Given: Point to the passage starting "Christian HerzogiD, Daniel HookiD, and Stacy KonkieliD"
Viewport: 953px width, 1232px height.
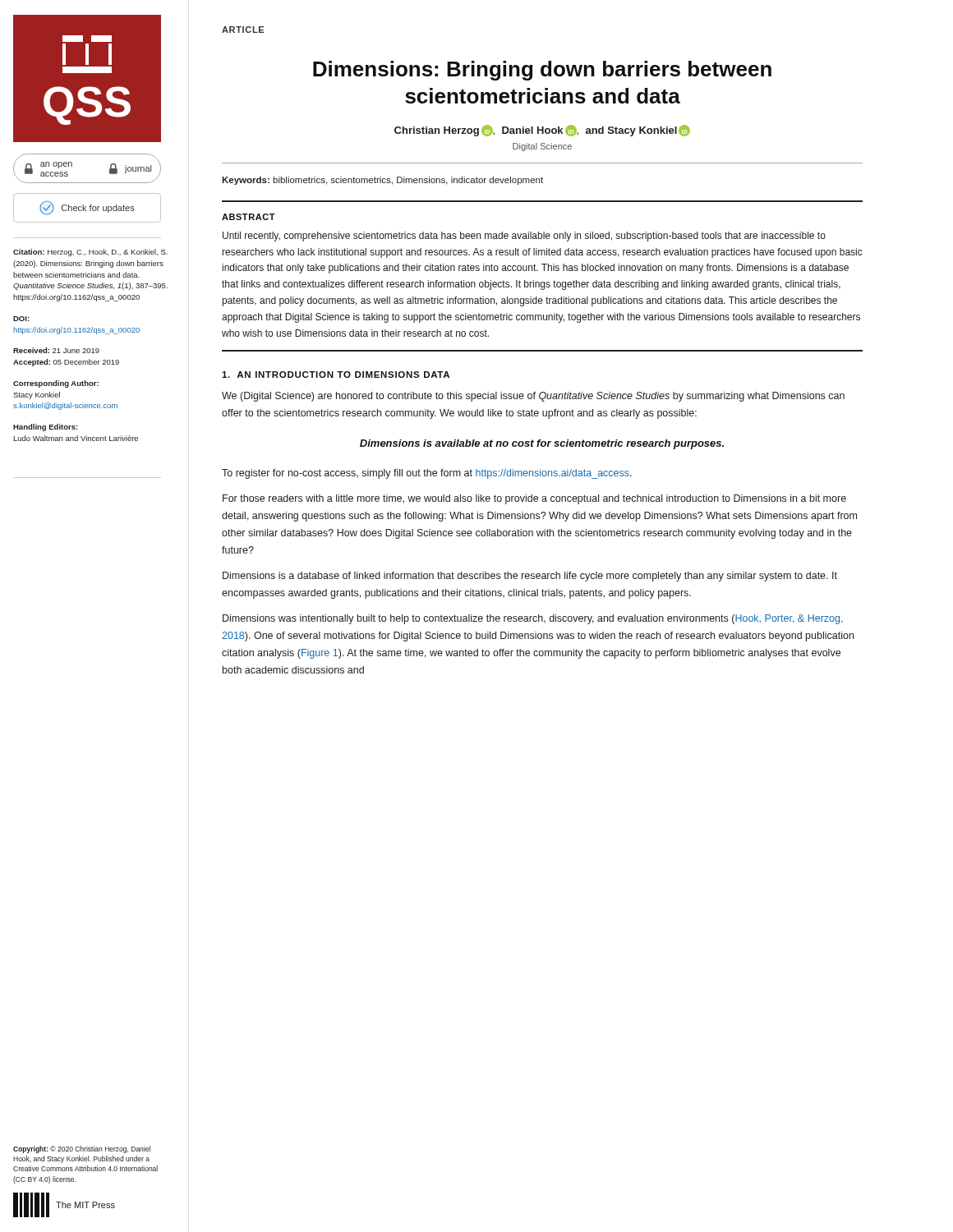Looking at the screenshot, I should coord(542,130).
